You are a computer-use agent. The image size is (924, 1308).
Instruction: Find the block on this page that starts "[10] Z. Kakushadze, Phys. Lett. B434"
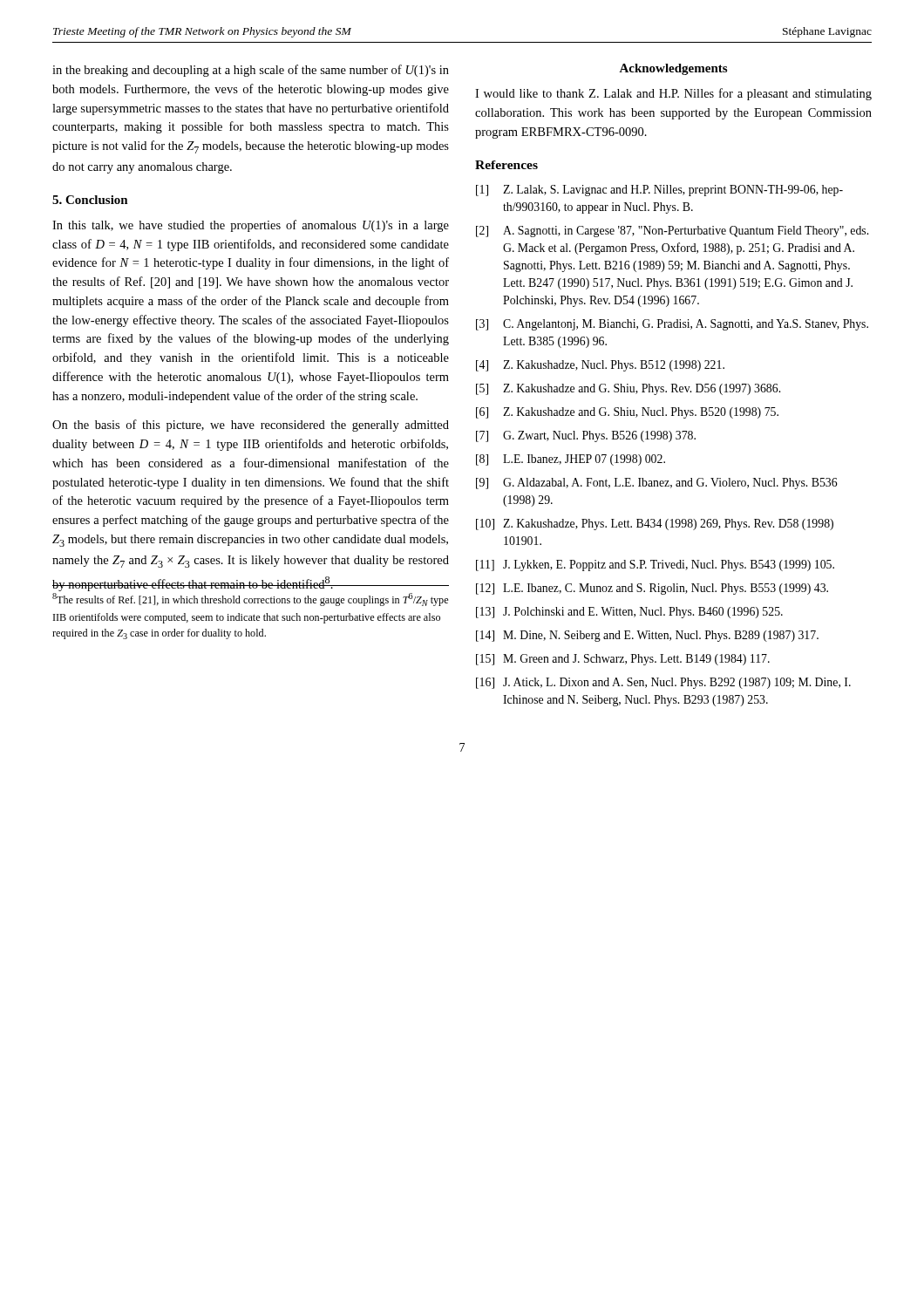pos(673,533)
